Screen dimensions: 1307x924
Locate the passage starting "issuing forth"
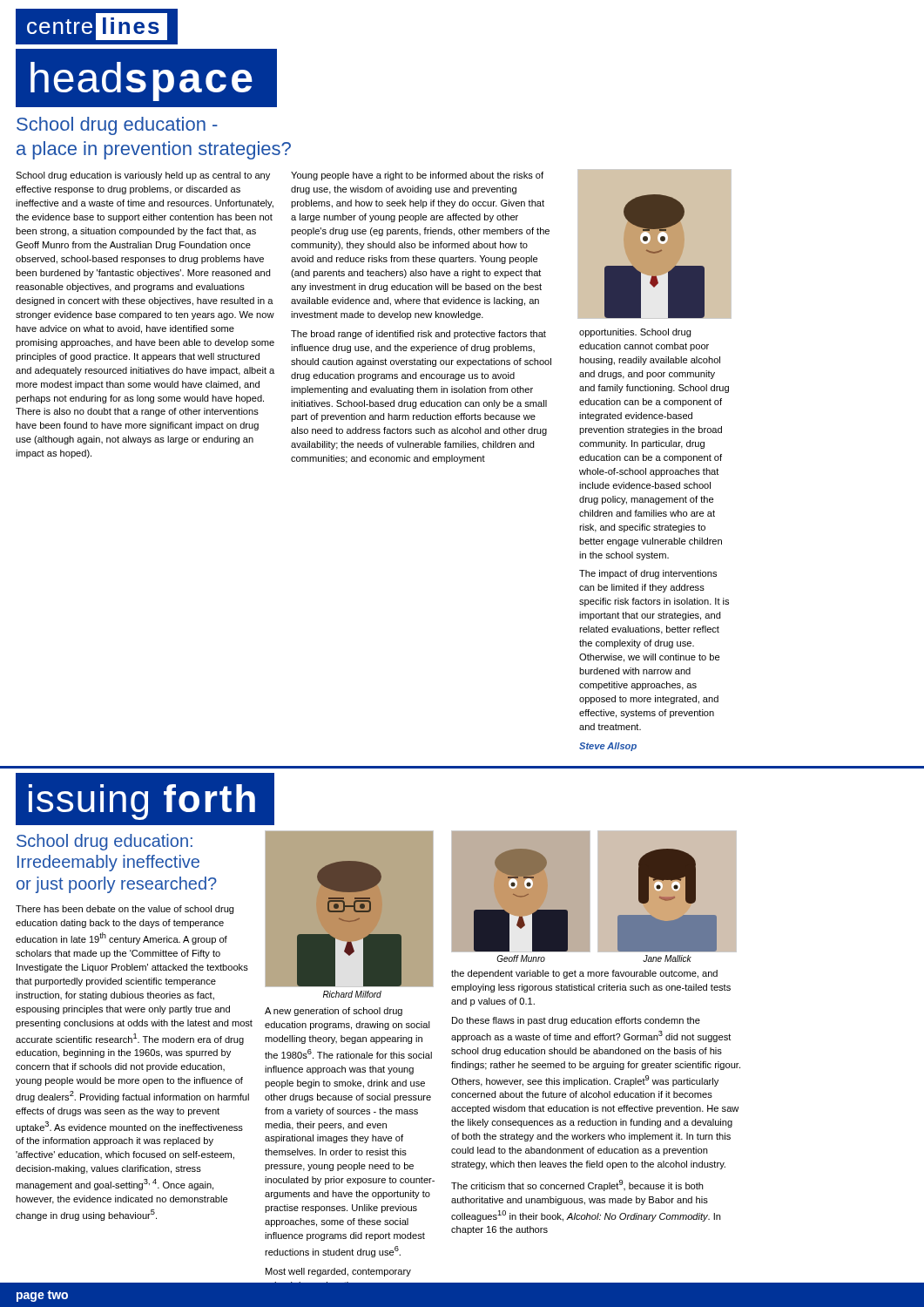pyautogui.click(x=143, y=799)
